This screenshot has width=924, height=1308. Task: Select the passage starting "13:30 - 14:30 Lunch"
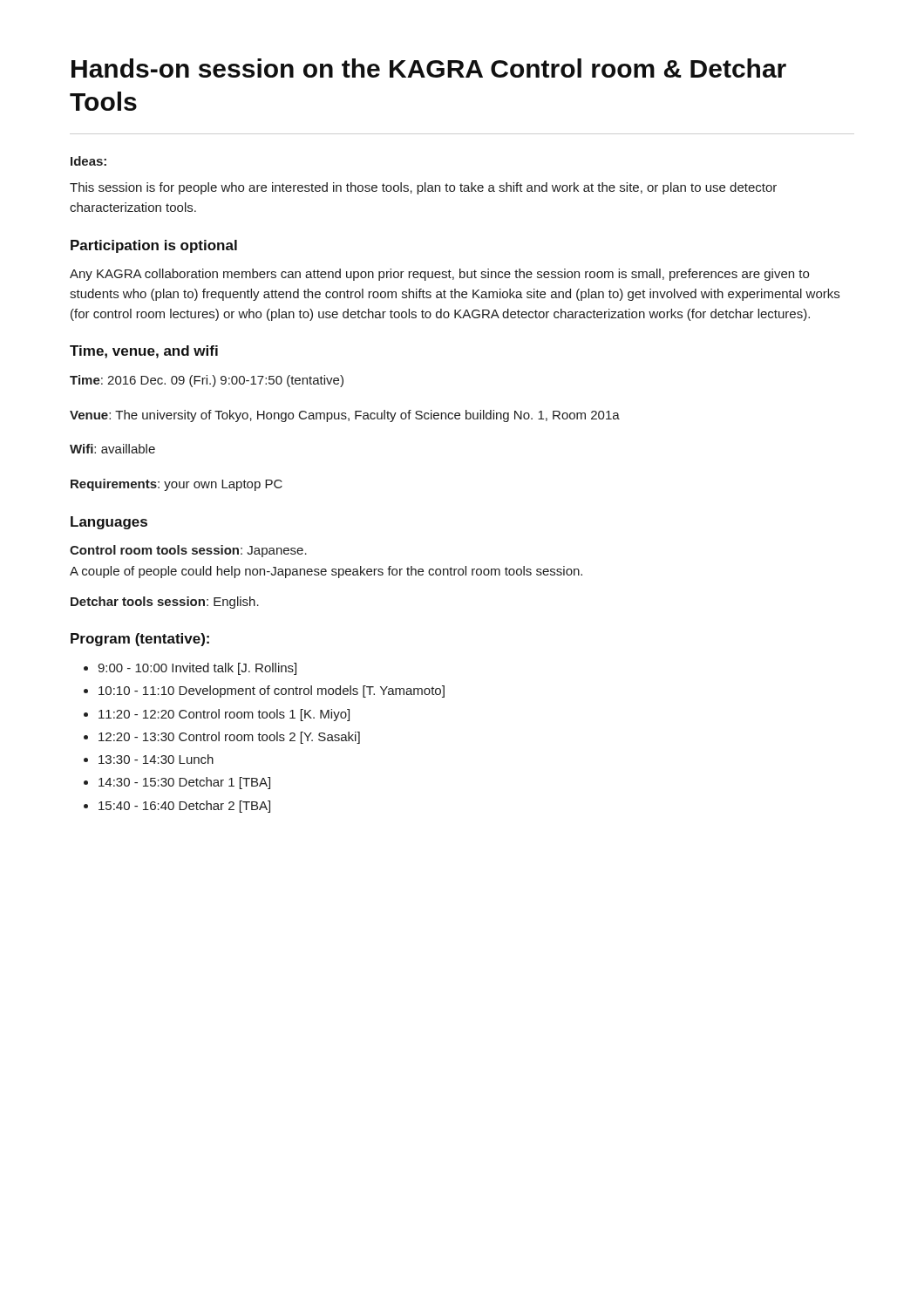(x=156, y=759)
